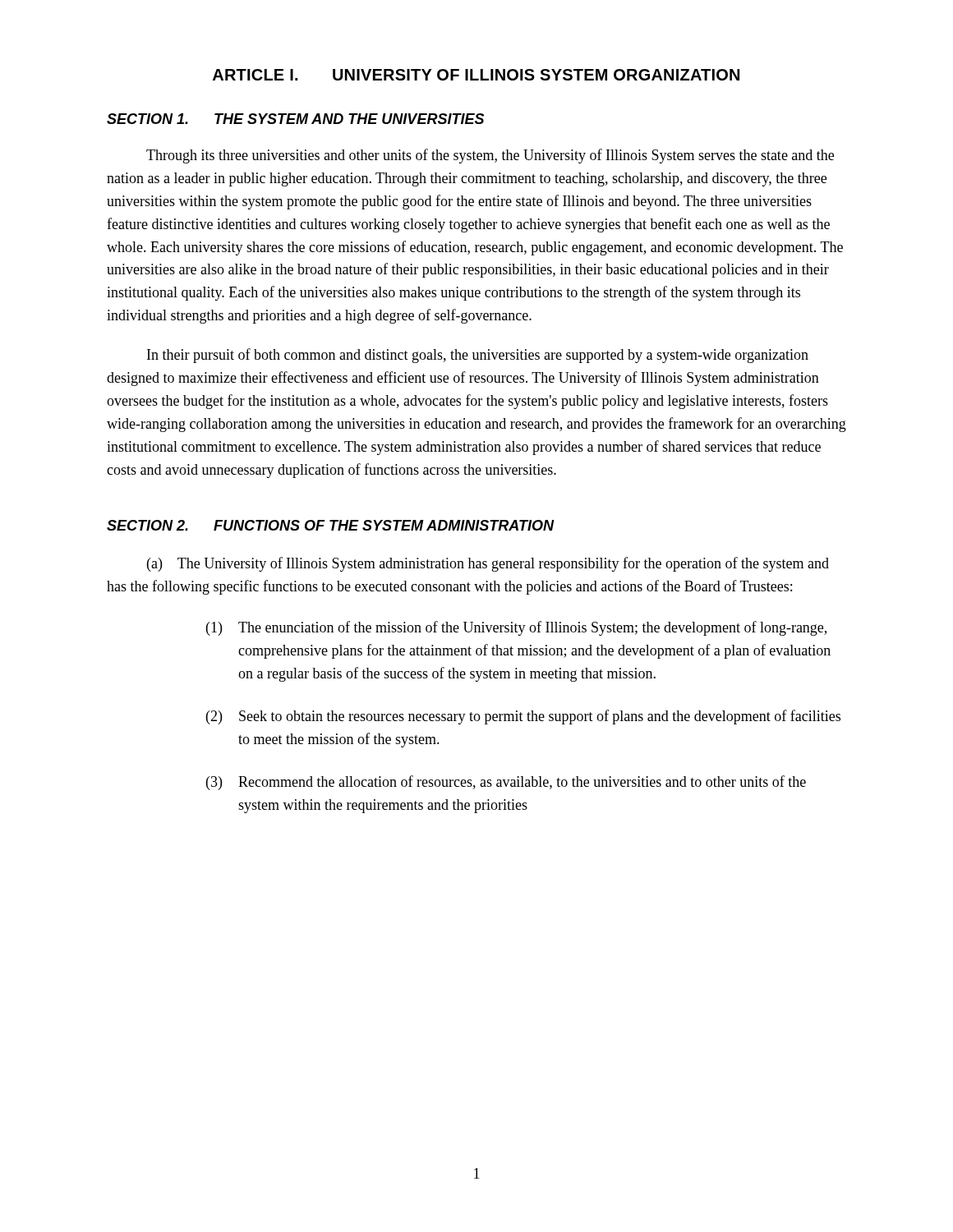The image size is (953, 1232).
Task: Click the passage that begins "(1) The enunciation of the"
Action: [x=526, y=651]
